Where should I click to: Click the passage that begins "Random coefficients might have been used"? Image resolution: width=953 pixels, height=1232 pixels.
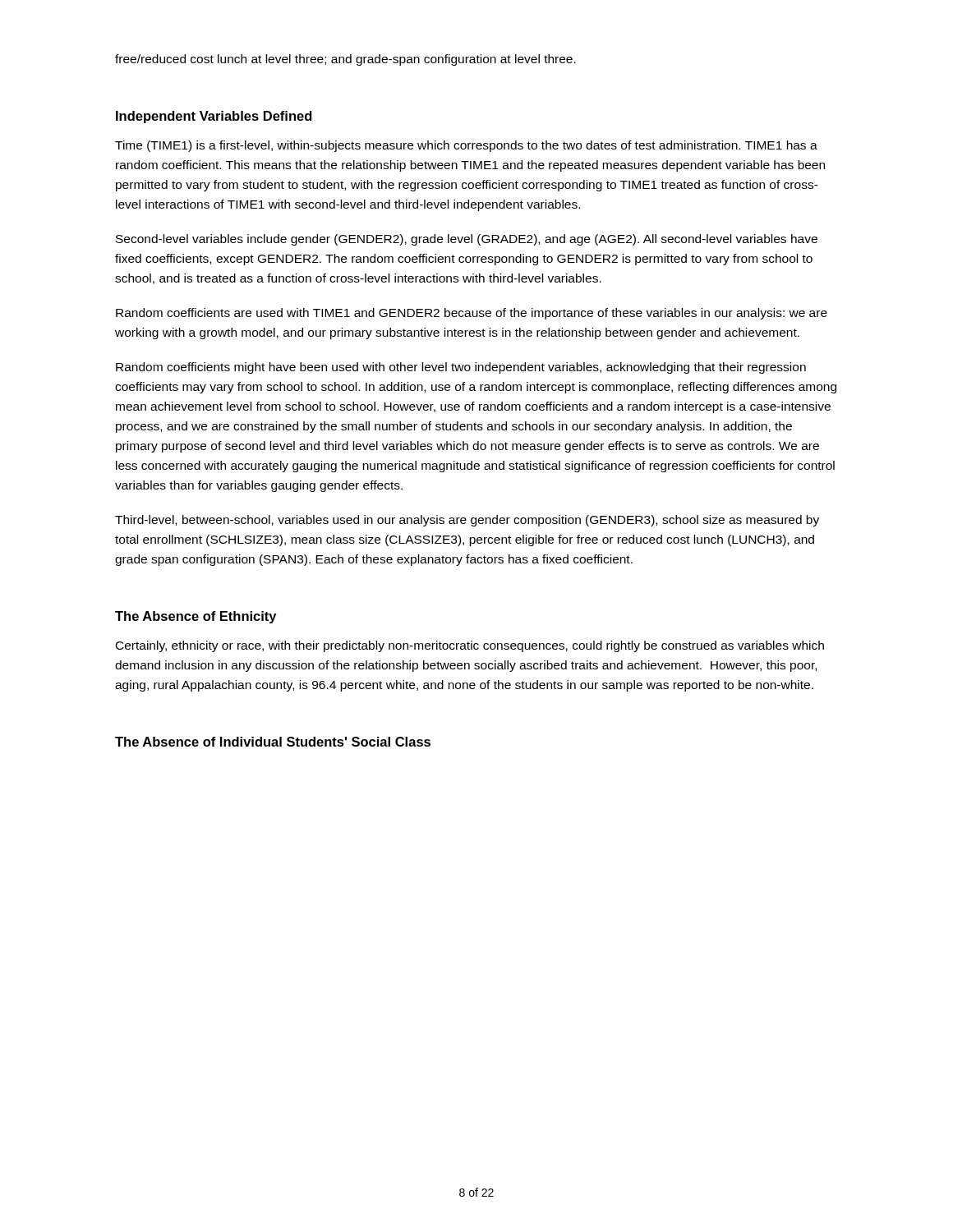[x=476, y=426]
